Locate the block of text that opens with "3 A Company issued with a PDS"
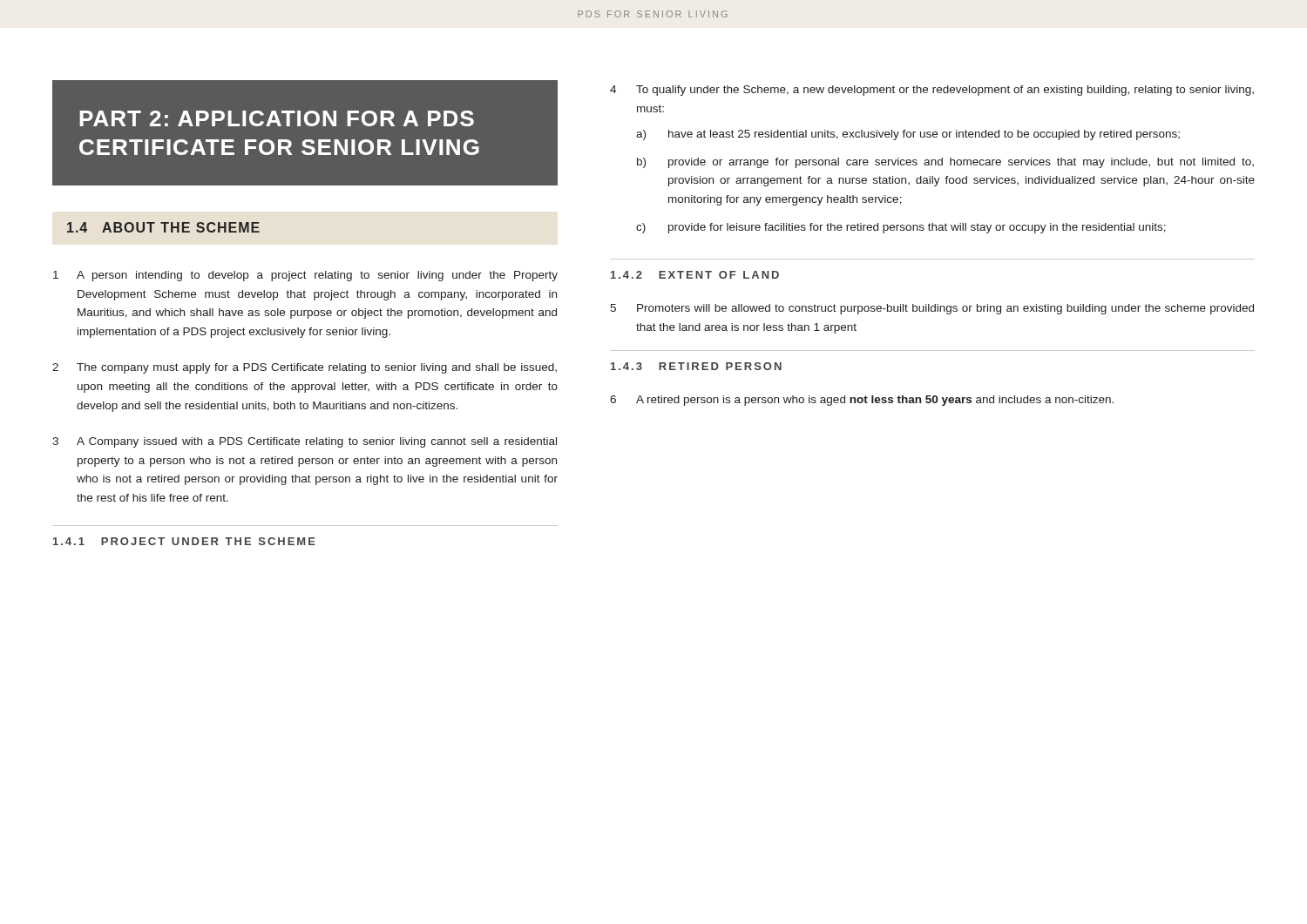1307x924 pixels. pyautogui.click(x=305, y=470)
